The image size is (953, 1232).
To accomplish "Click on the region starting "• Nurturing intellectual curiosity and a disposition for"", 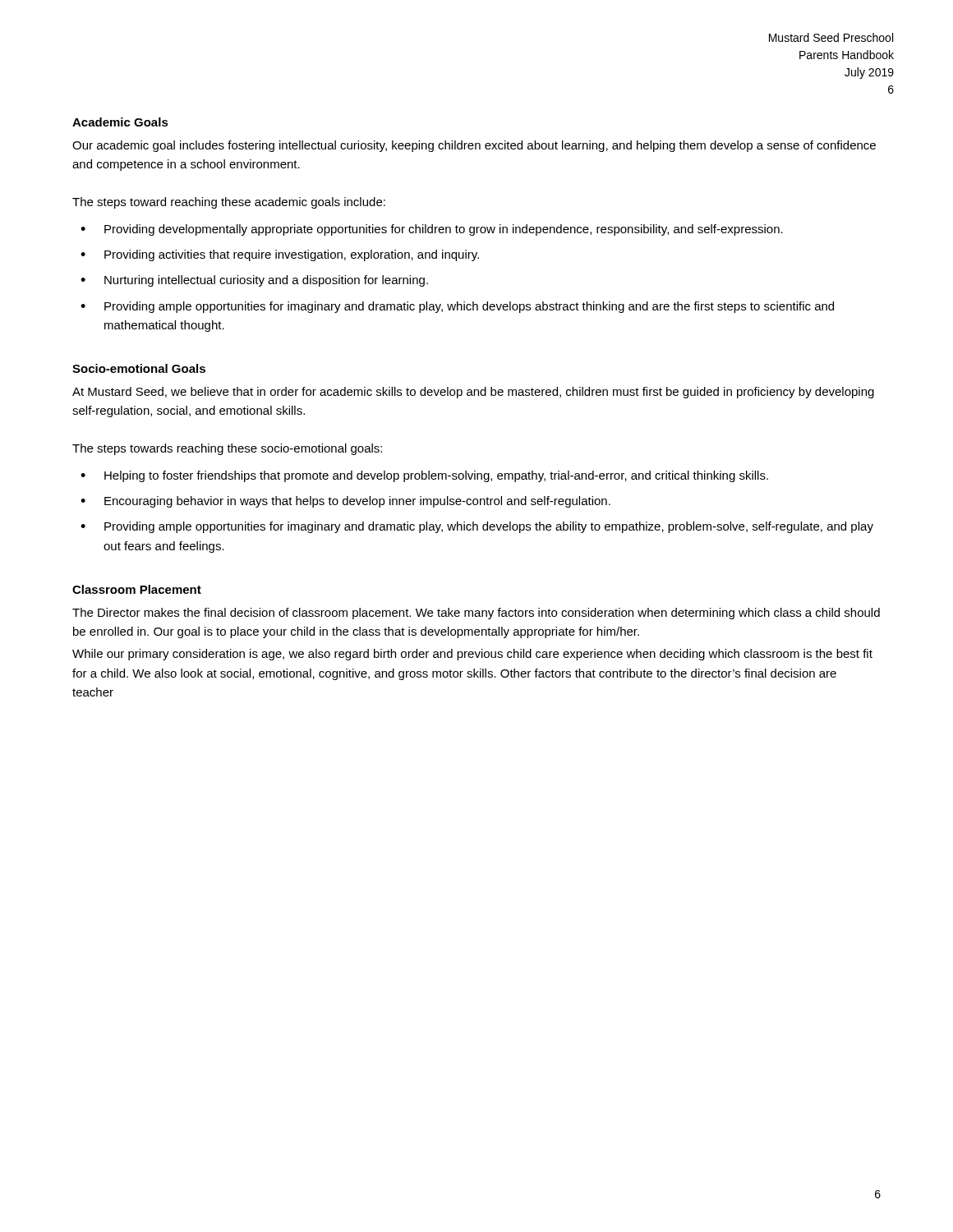I will point(254,281).
